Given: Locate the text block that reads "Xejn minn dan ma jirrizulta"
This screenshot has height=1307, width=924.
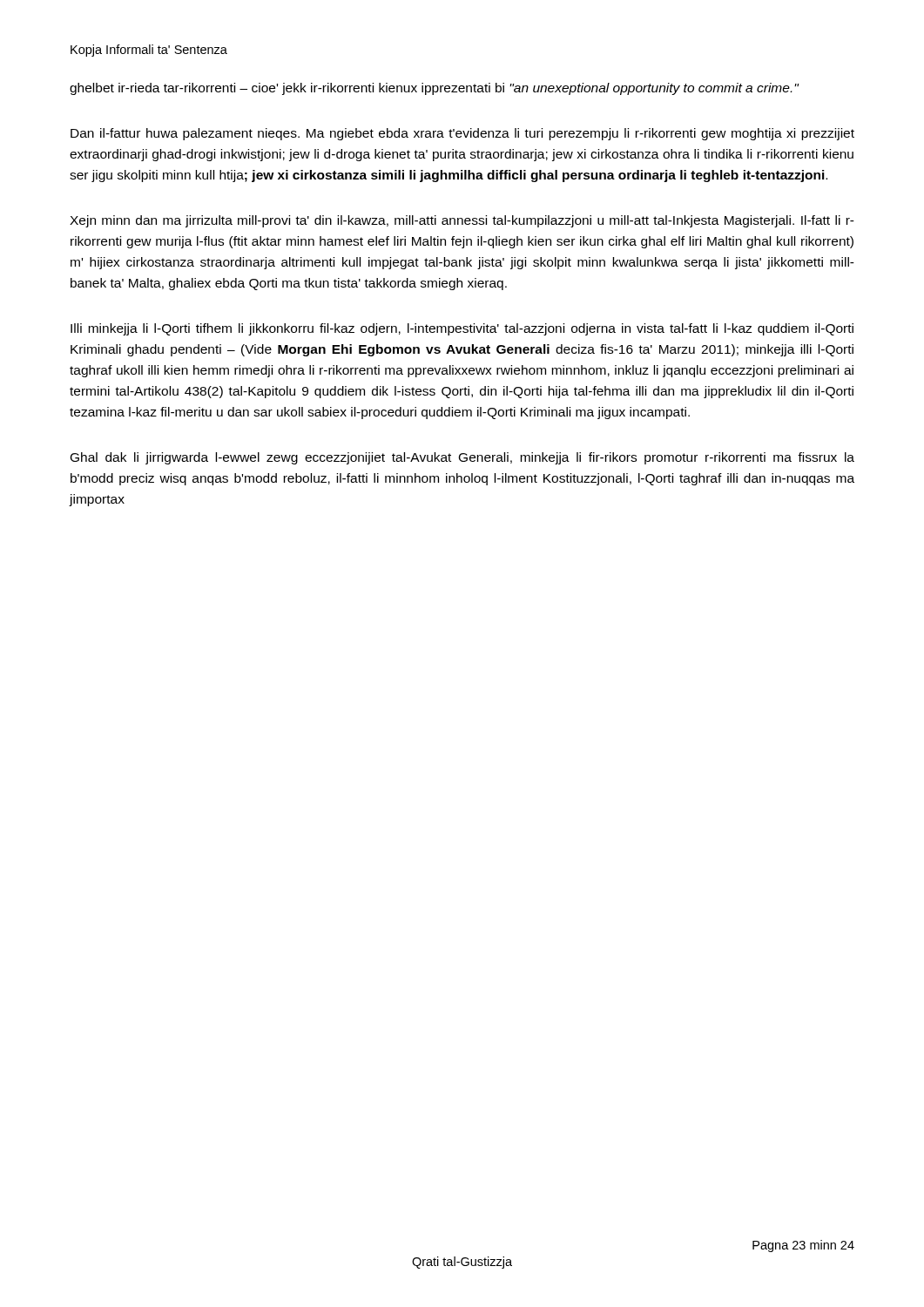Looking at the screenshot, I should [462, 251].
